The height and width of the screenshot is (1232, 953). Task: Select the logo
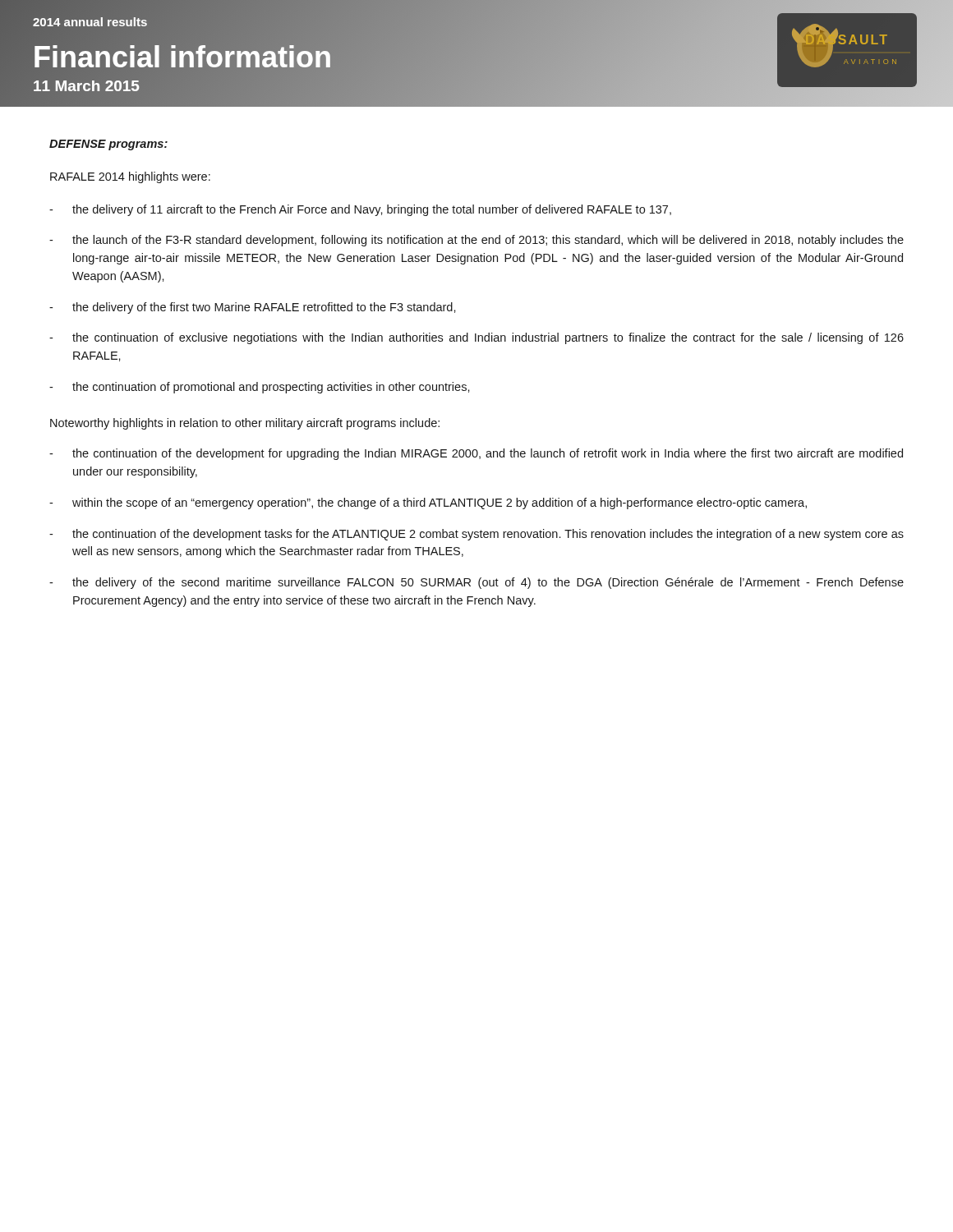(847, 50)
